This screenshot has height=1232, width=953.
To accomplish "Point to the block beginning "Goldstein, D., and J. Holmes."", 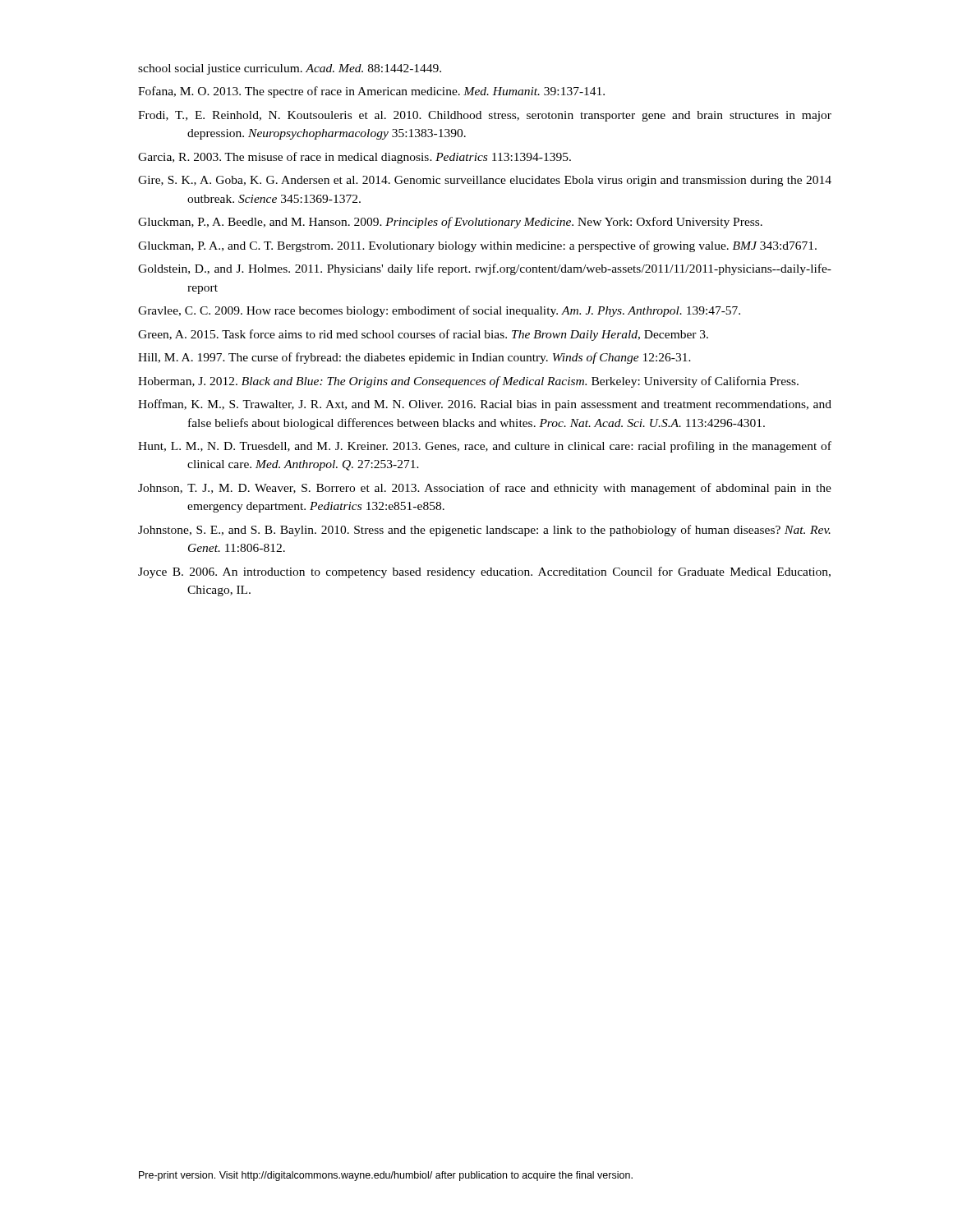I will pos(485,278).
